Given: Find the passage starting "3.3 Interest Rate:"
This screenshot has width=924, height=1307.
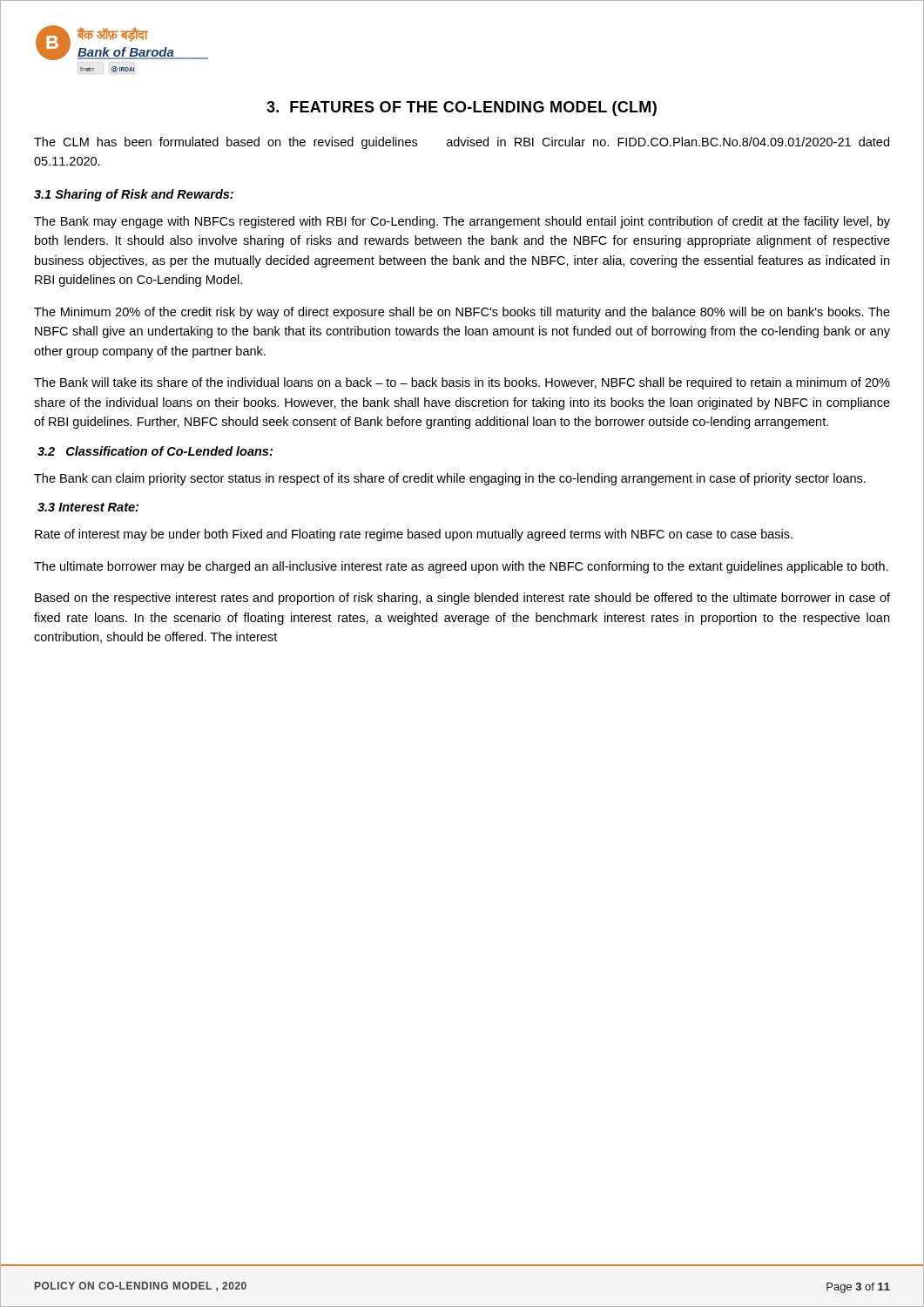Looking at the screenshot, I should [87, 507].
